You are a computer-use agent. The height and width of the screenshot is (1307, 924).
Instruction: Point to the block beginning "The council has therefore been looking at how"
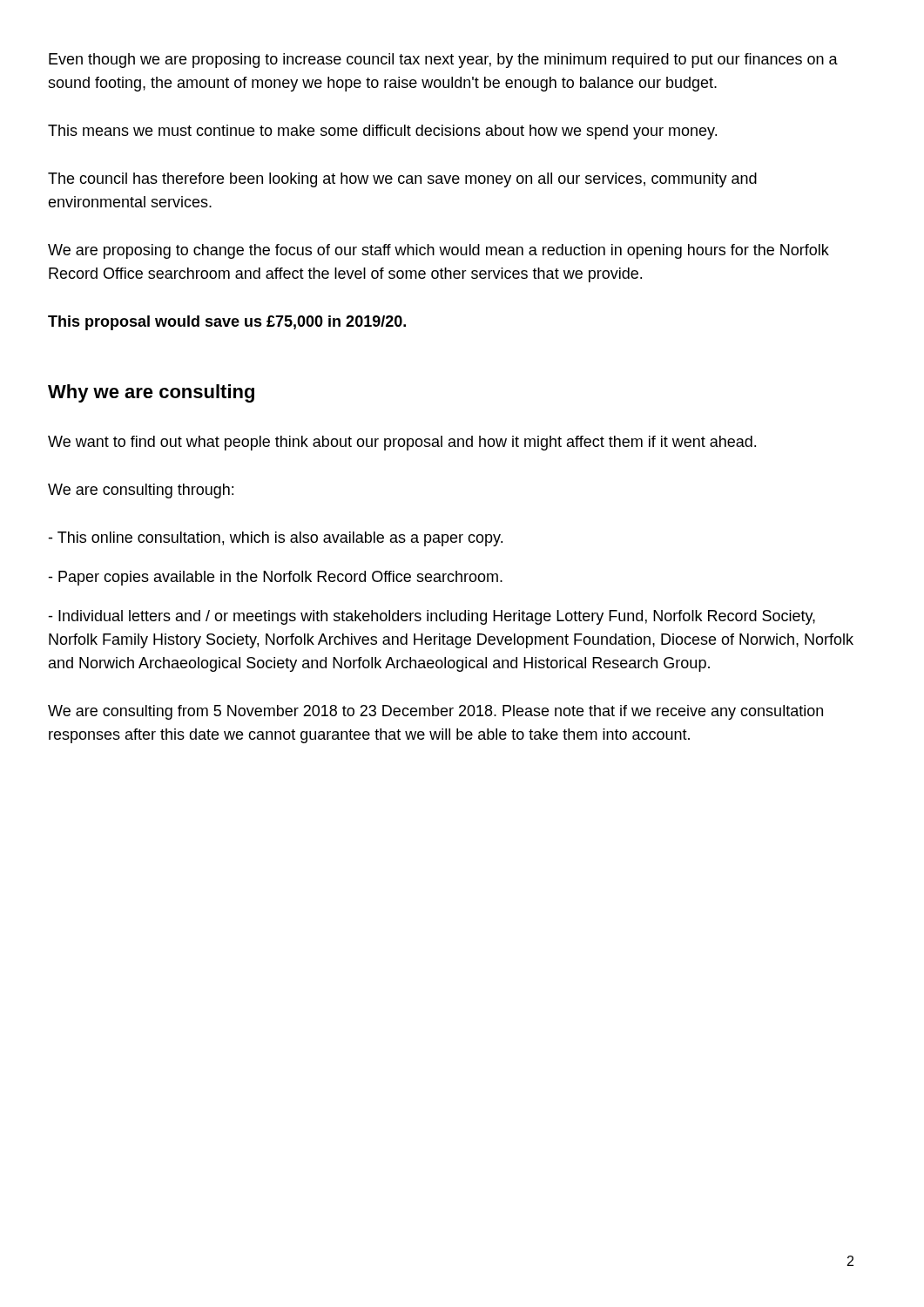pyautogui.click(x=403, y=190)
